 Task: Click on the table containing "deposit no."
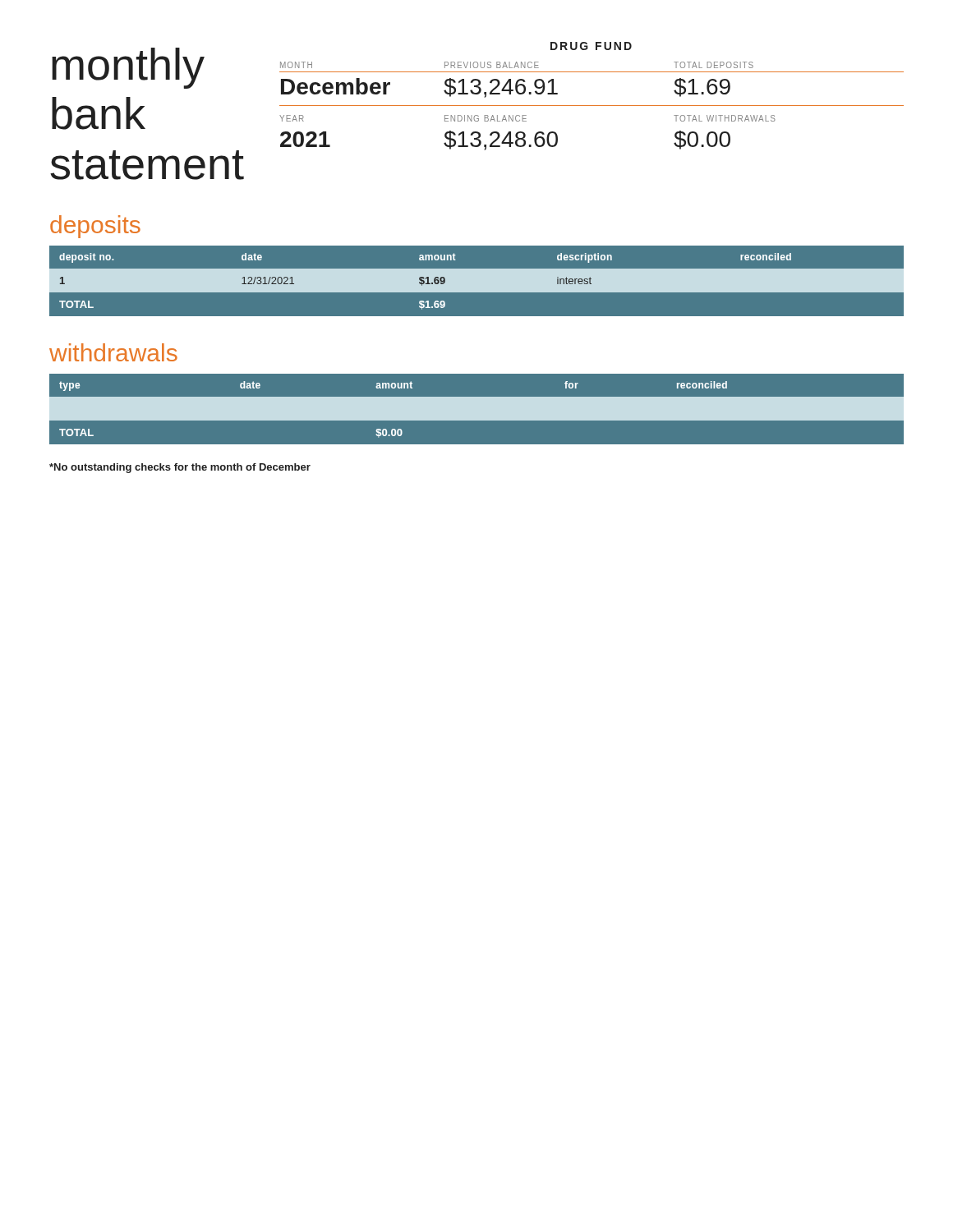476,281
